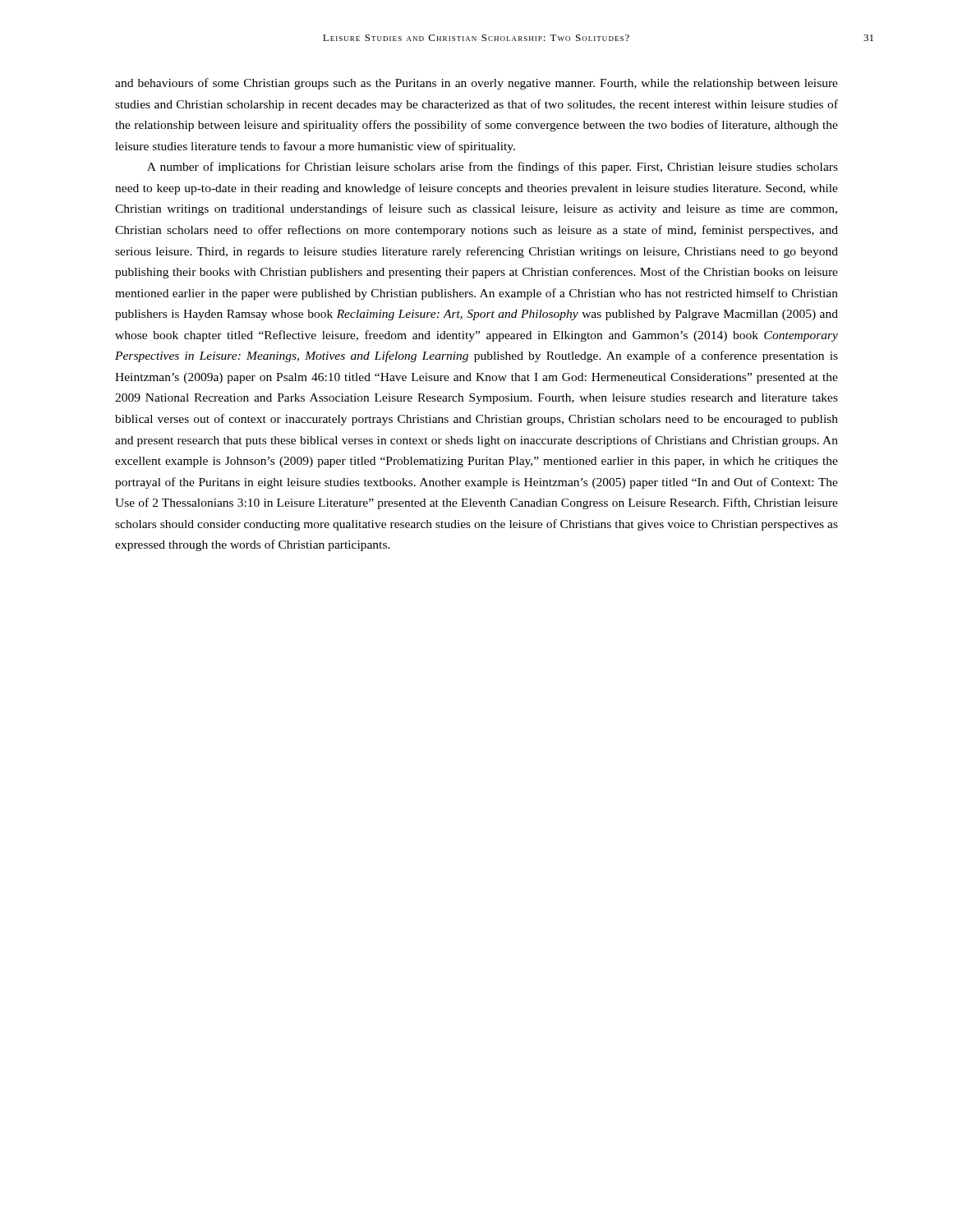This screenshot has width=953, height=1232.
Task: Click the passage that begins "and behaviours of"
Action: click(x=476, y=114)
